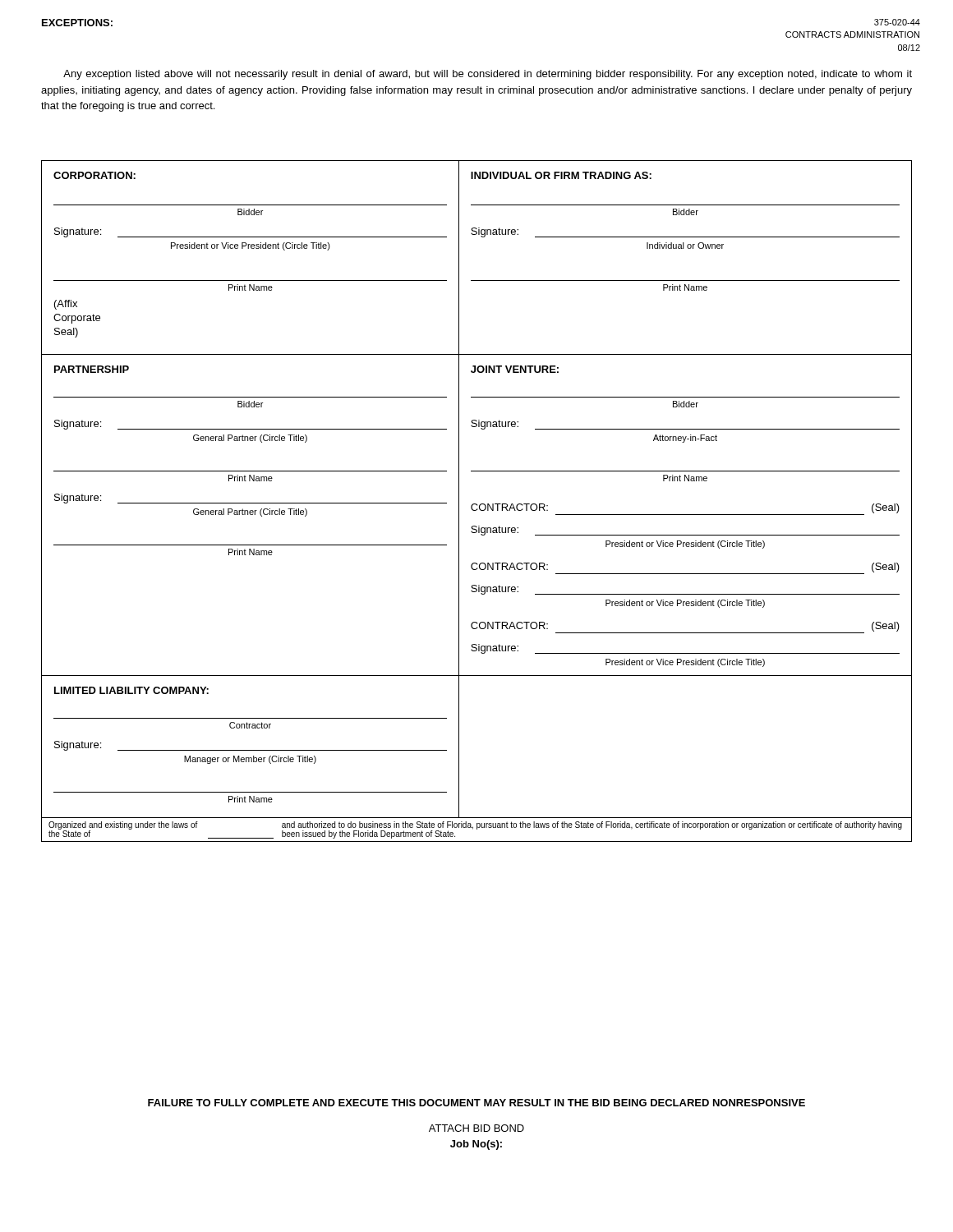
Task: Select the region starting "FAILURE TO FULLY COMPLETE AND"
Action: click(476, 1123)
